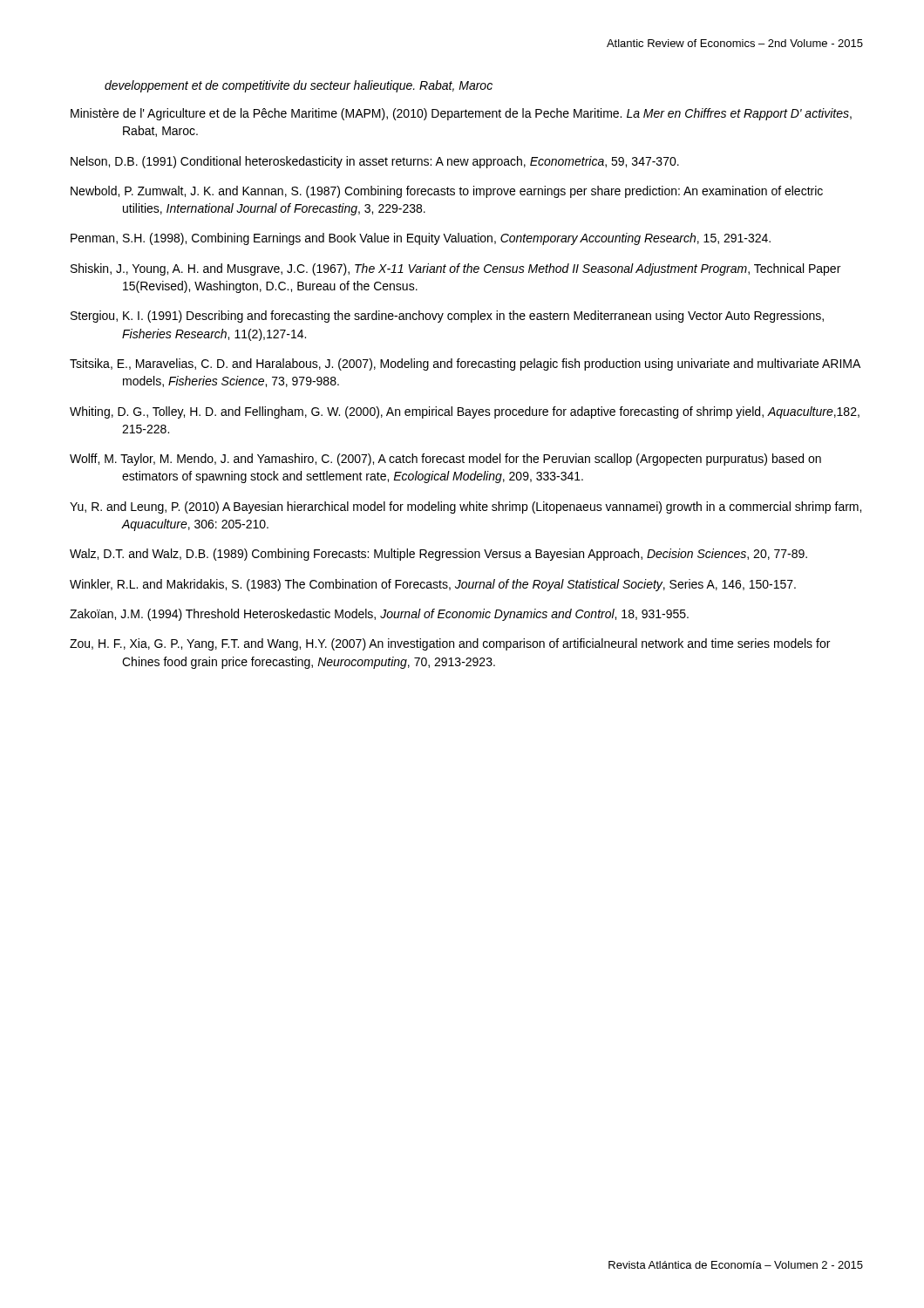Select the region starting "developpement et de competitivite du secteur"
924x1308 pixels.
point(299,85)
